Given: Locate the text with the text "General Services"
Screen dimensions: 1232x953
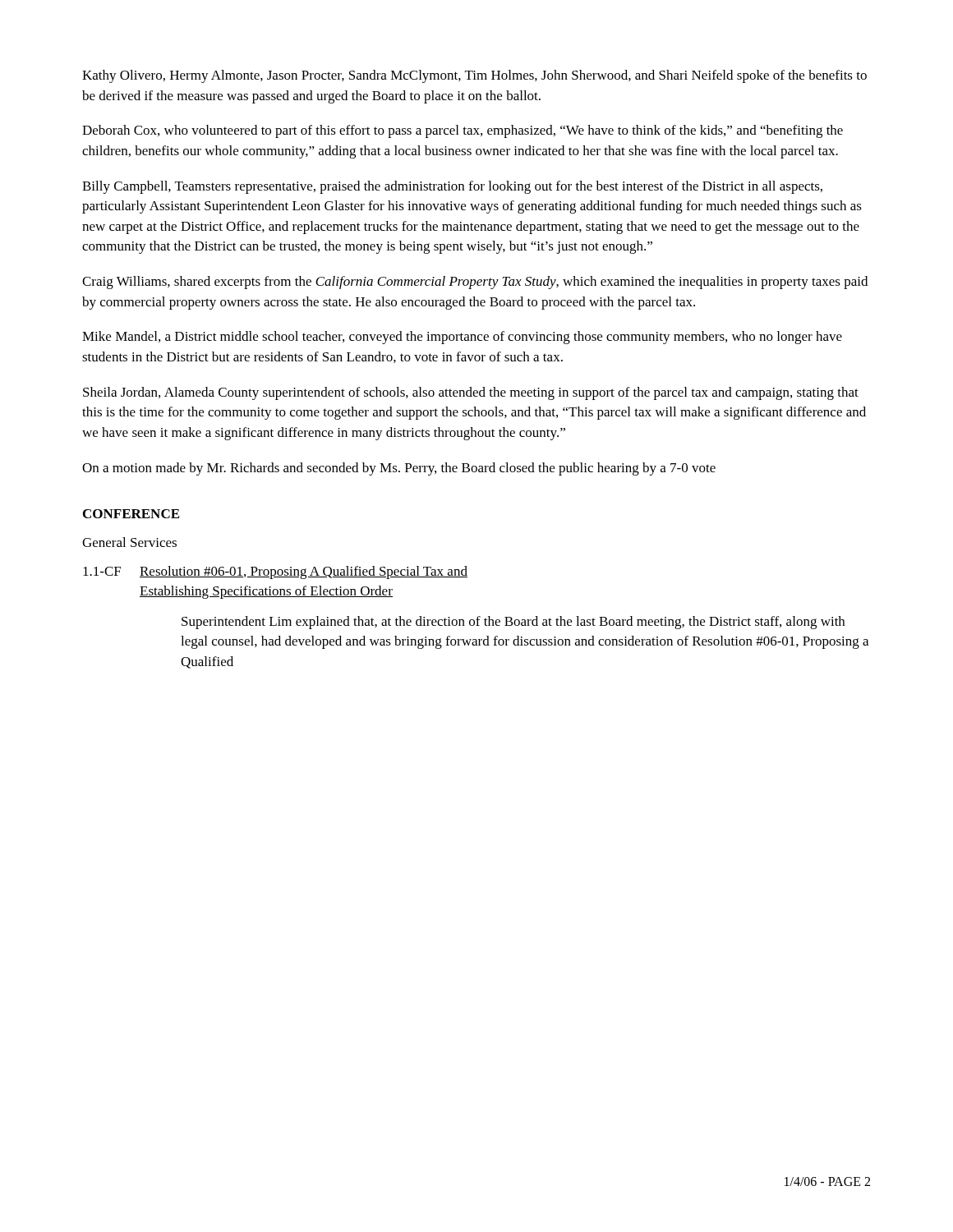Looking at the screenshot, I should [130, 542].
